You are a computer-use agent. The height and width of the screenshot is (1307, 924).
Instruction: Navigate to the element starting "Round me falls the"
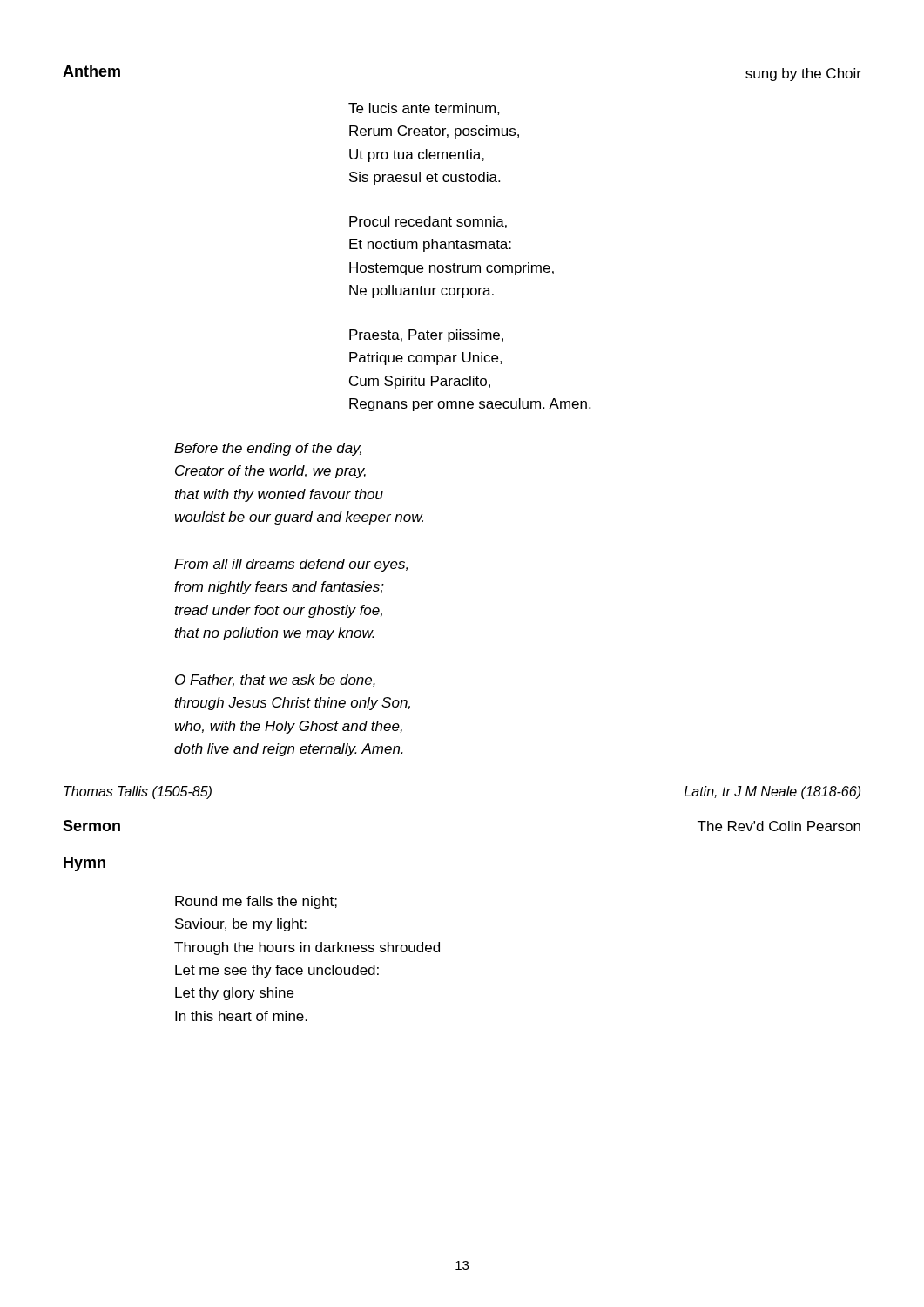coord(308,959)
